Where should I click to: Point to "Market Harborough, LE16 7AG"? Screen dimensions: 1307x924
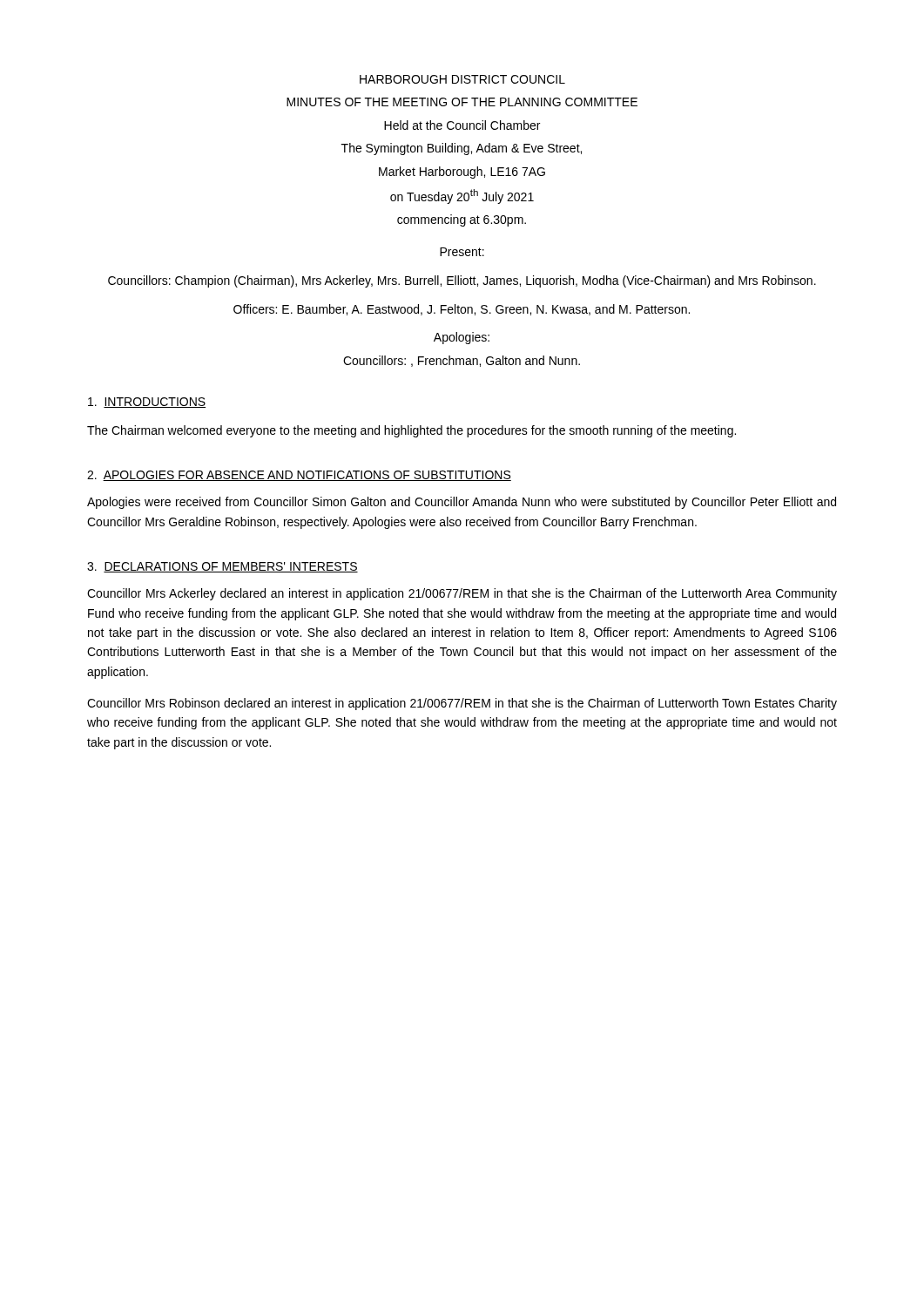[x=462, y=171]
